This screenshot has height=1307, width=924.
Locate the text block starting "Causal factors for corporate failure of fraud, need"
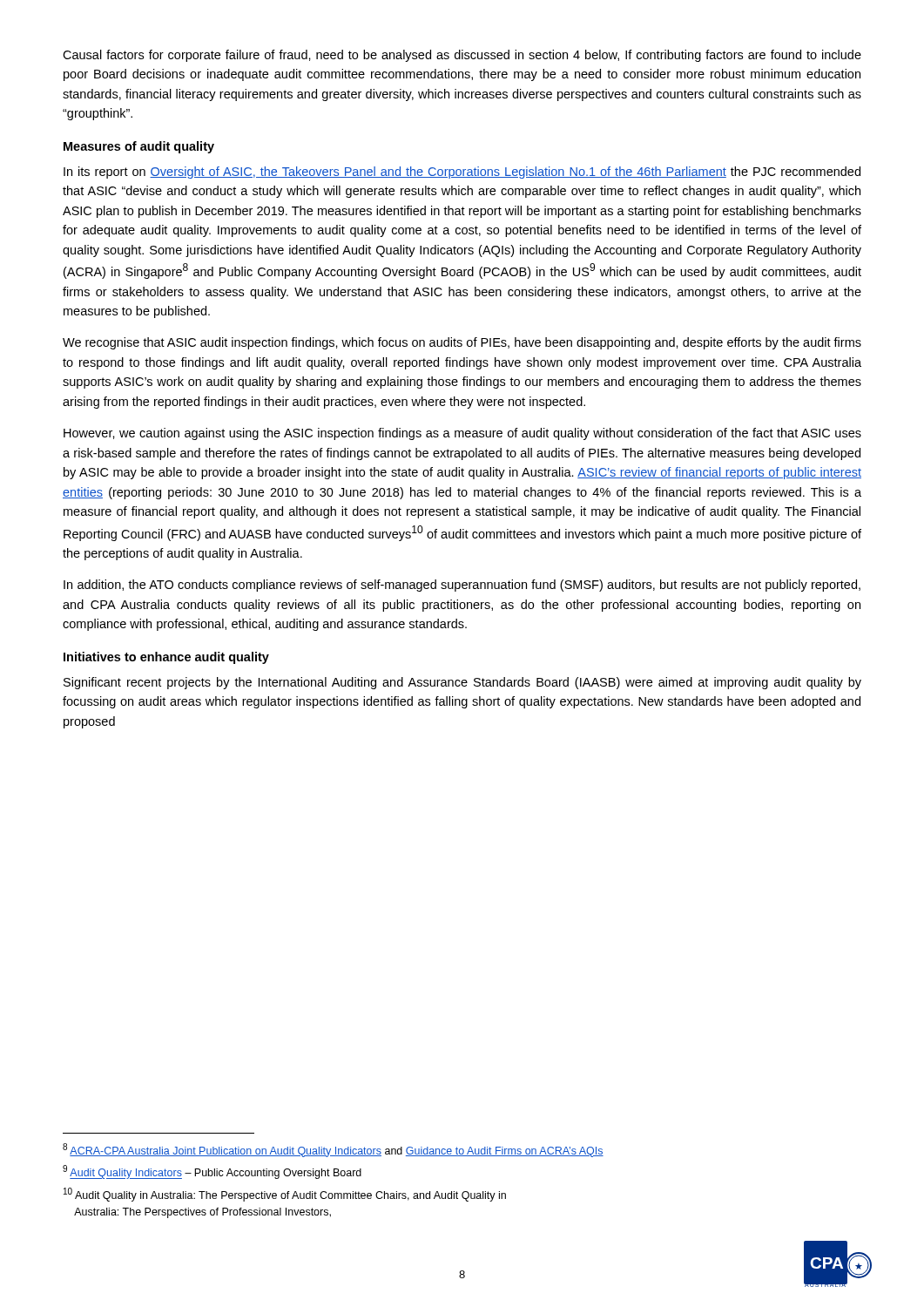click(x=462, y=84)
